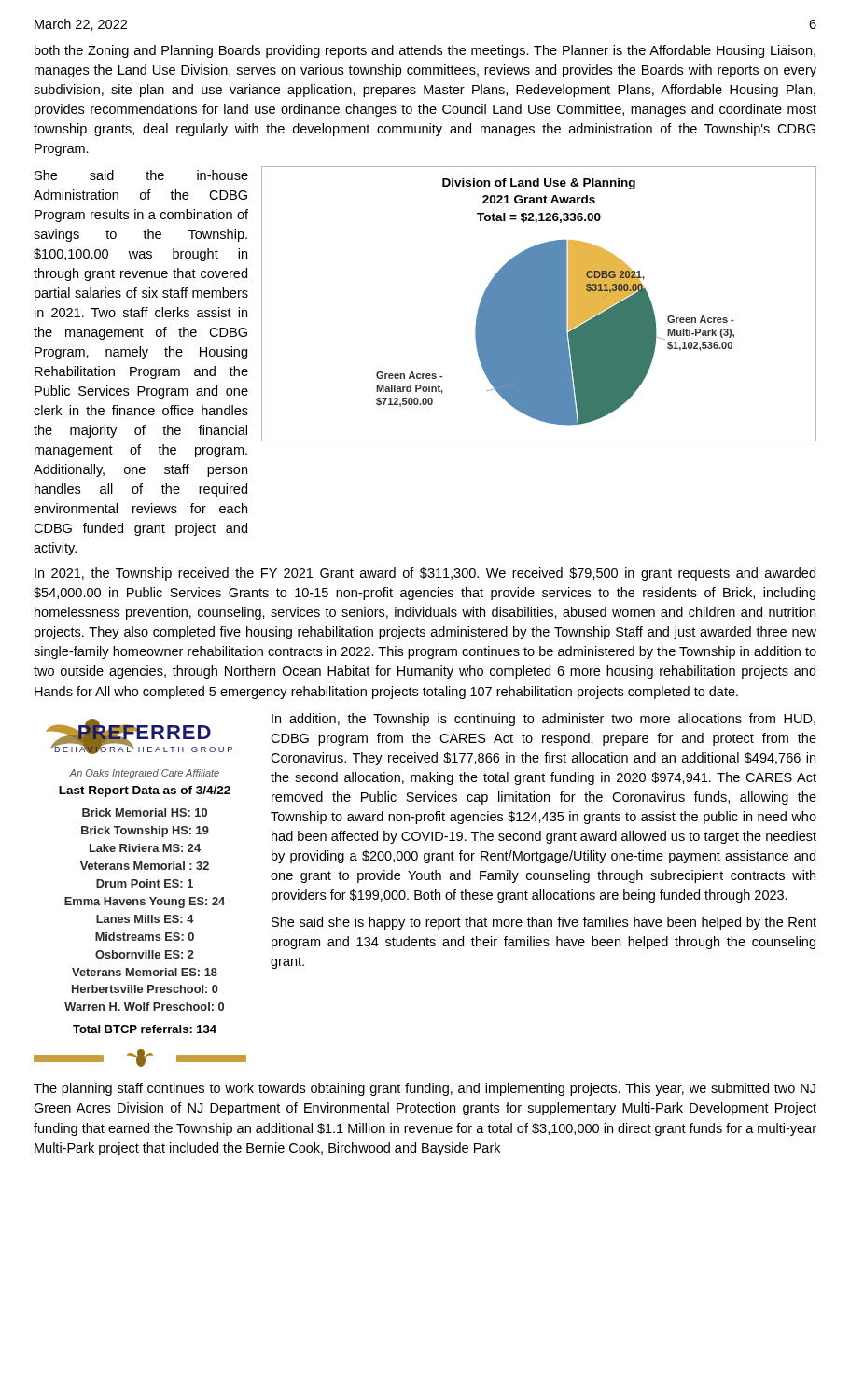Screen dimensions: 1400x850
Task: Locate the element starting "Brick Memorial HS: 10"
Action: [x=145, y=813]
